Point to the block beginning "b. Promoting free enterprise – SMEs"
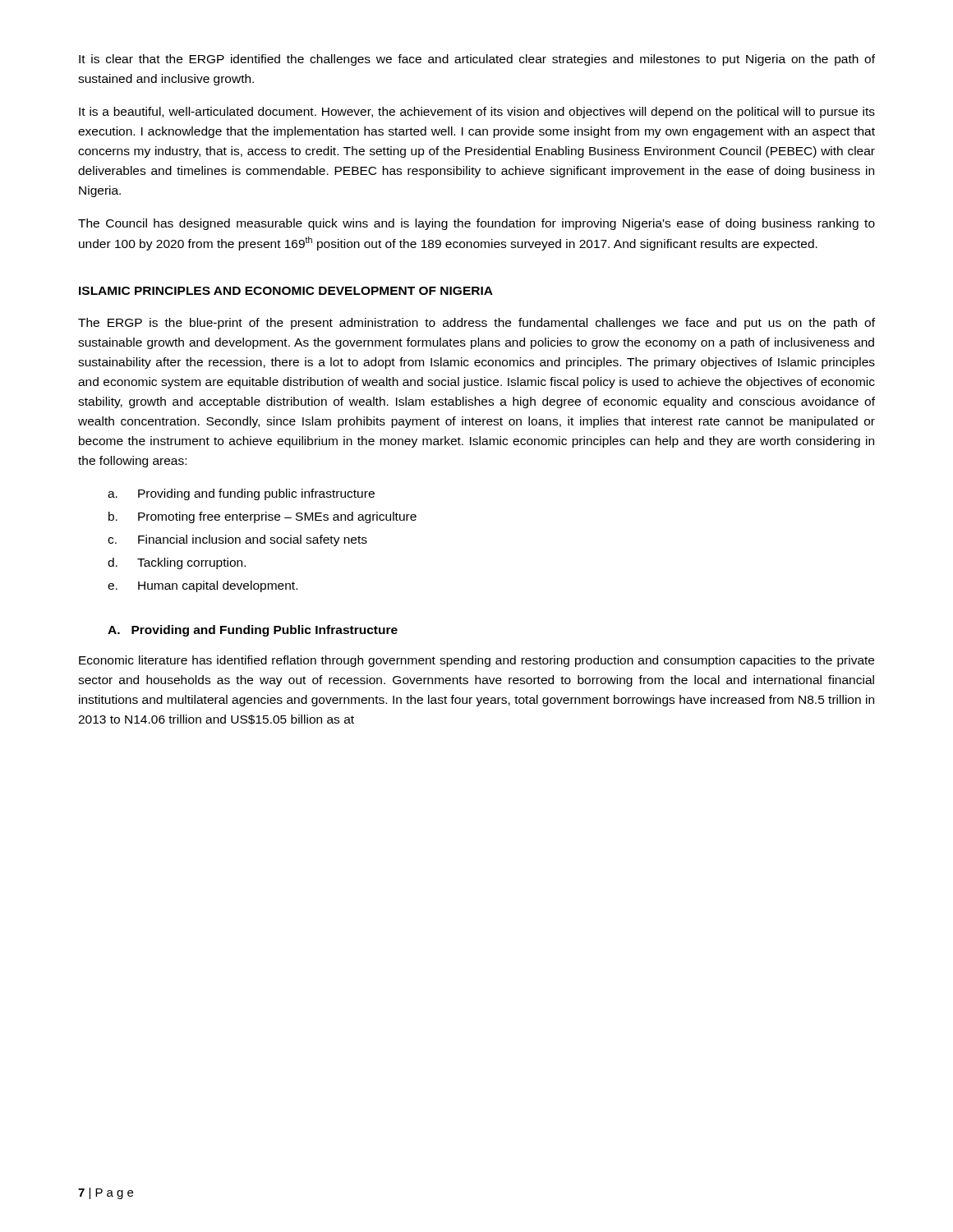 tap(262, 517)
